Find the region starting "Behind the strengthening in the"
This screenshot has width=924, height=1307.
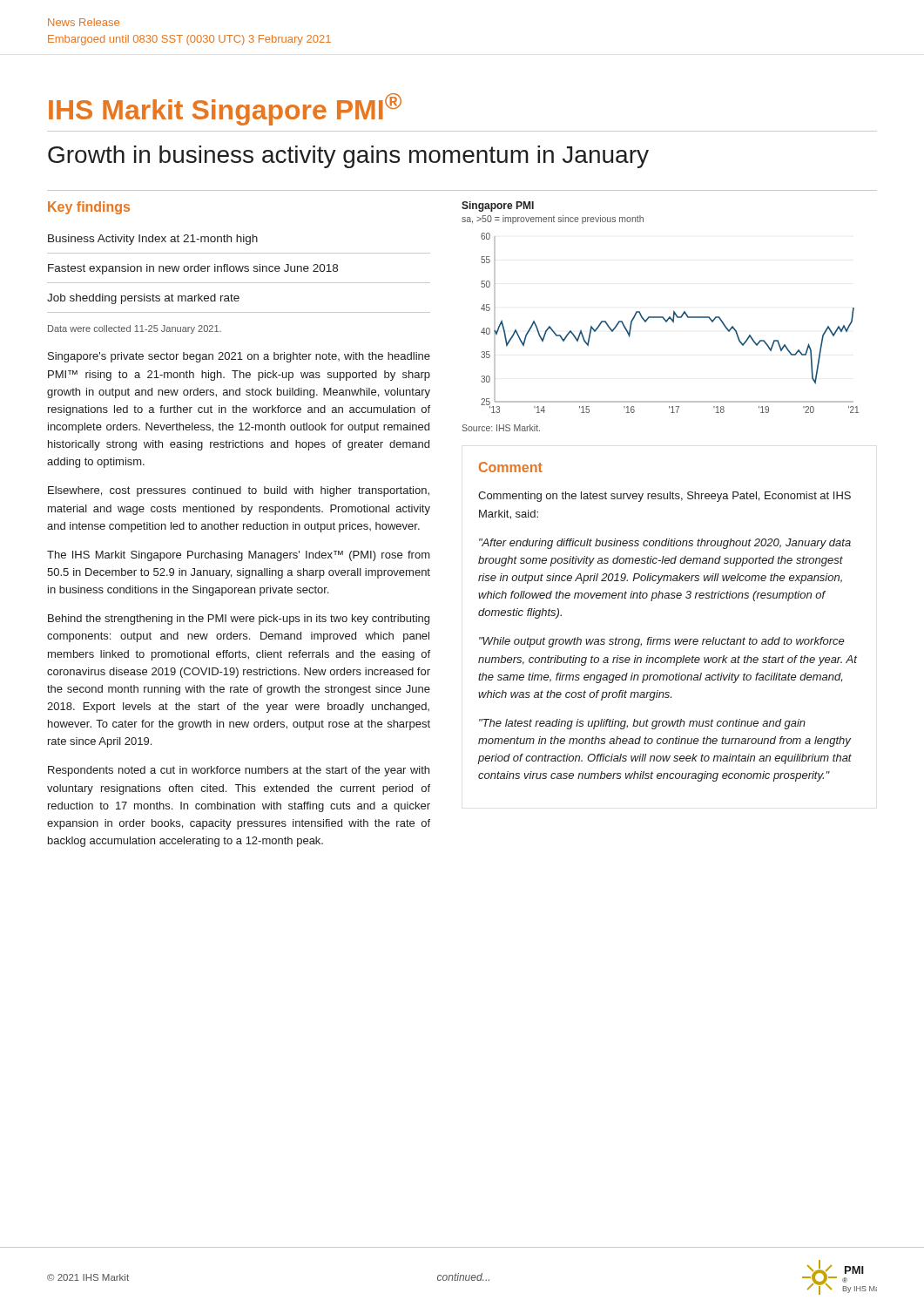239,680
